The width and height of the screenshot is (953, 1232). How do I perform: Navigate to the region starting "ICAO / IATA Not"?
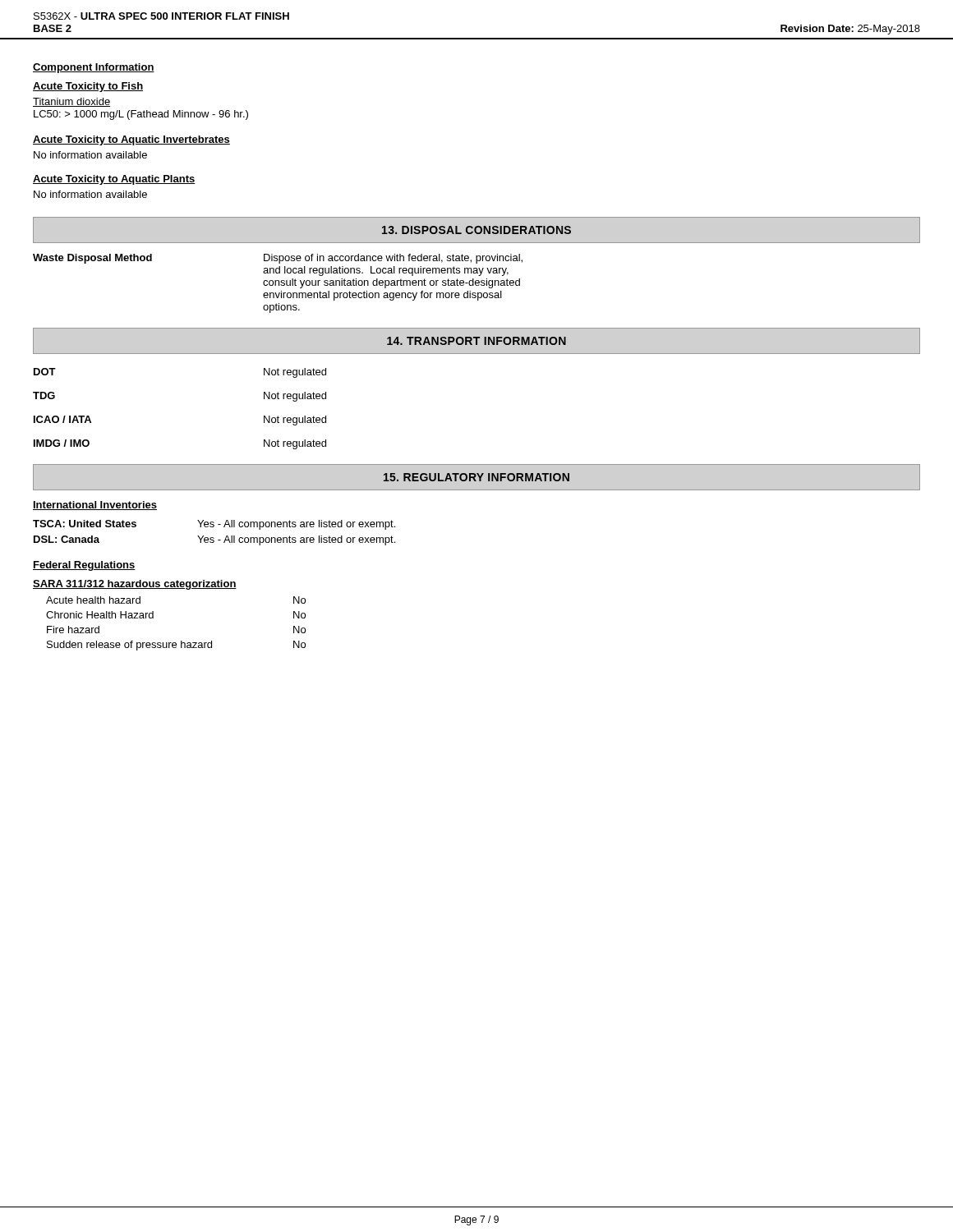click(64, 420)
